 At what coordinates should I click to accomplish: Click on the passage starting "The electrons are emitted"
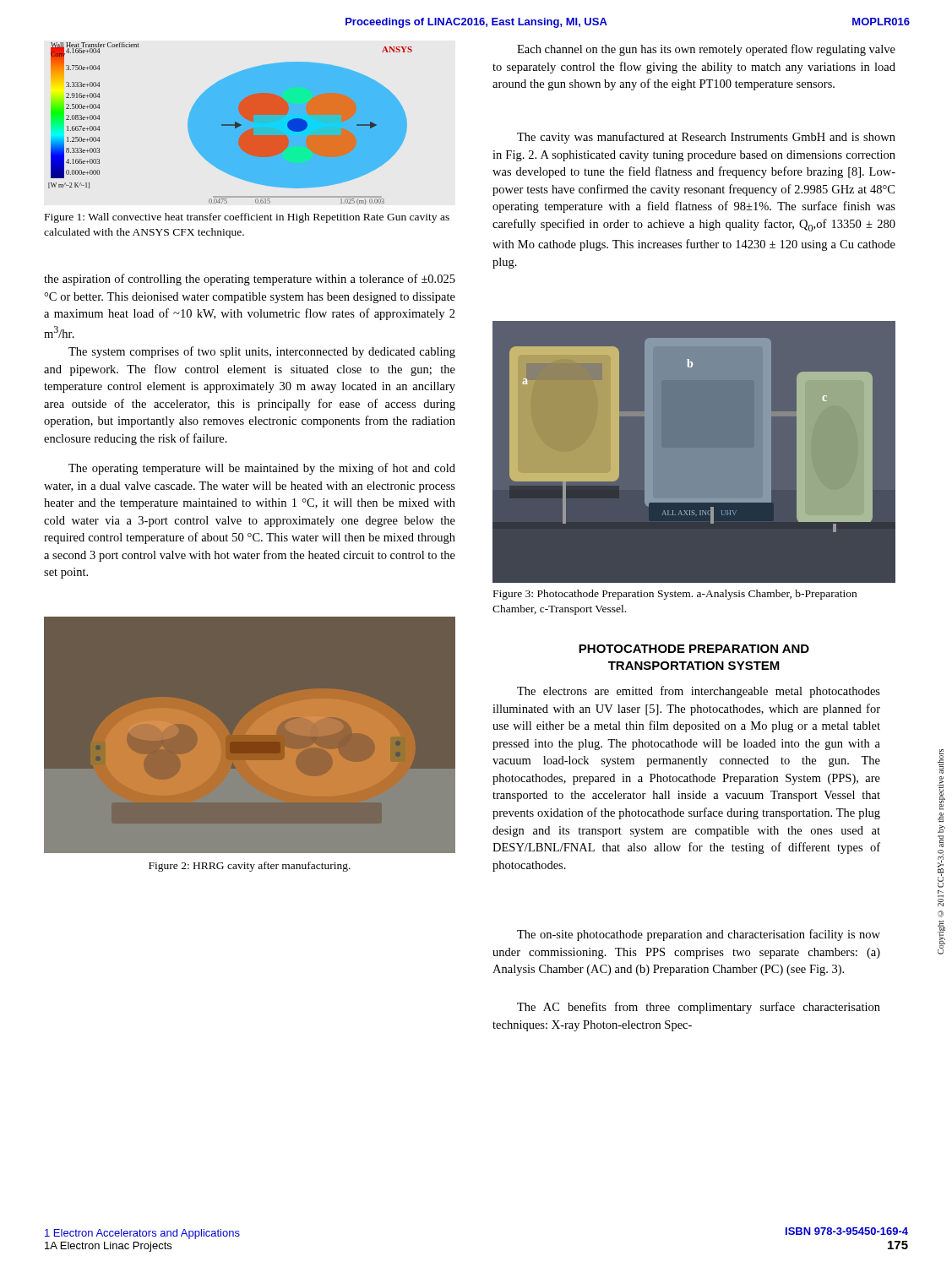[x=686, y=778]
